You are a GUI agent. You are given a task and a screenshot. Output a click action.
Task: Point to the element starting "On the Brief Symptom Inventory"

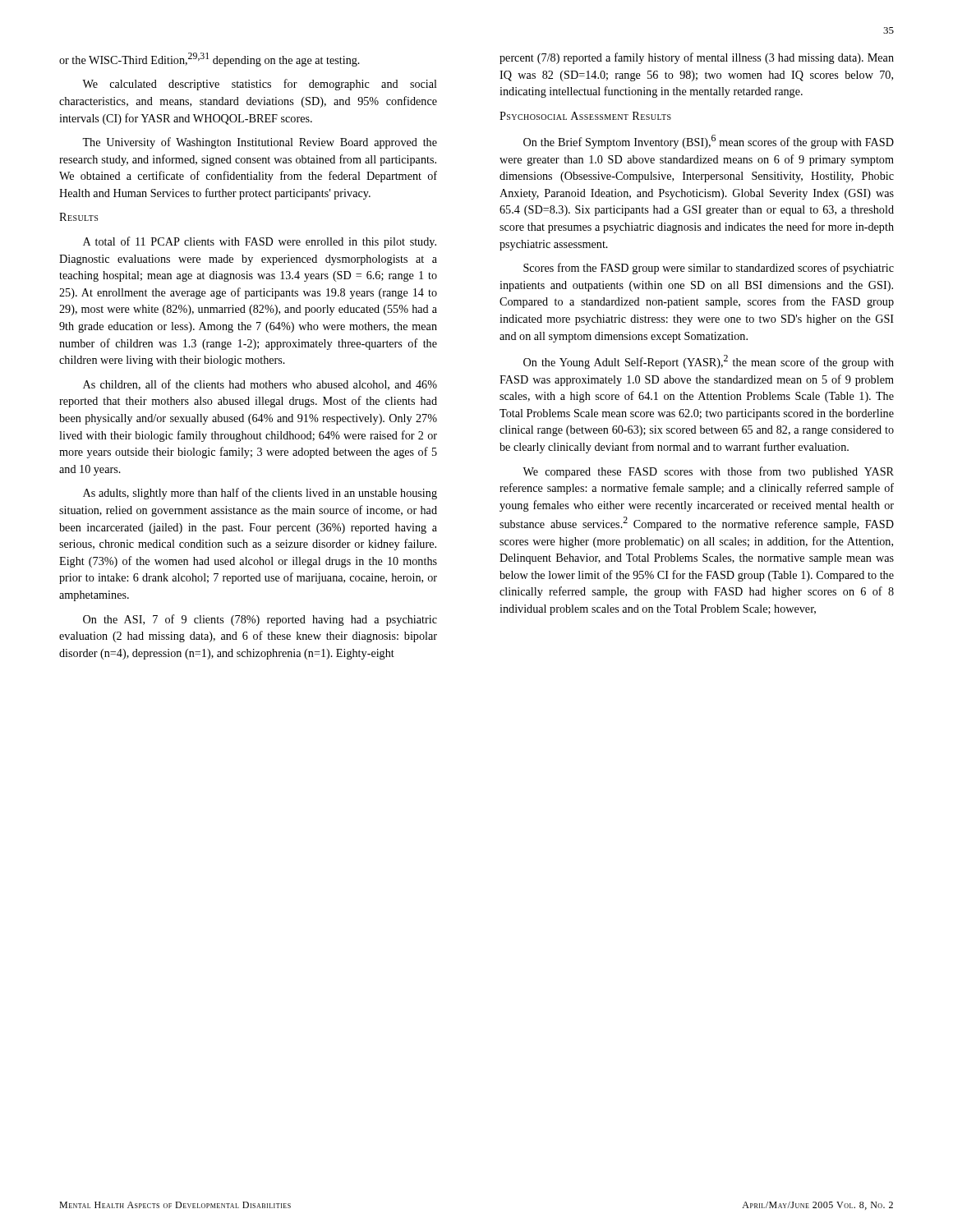coord(697,375)
